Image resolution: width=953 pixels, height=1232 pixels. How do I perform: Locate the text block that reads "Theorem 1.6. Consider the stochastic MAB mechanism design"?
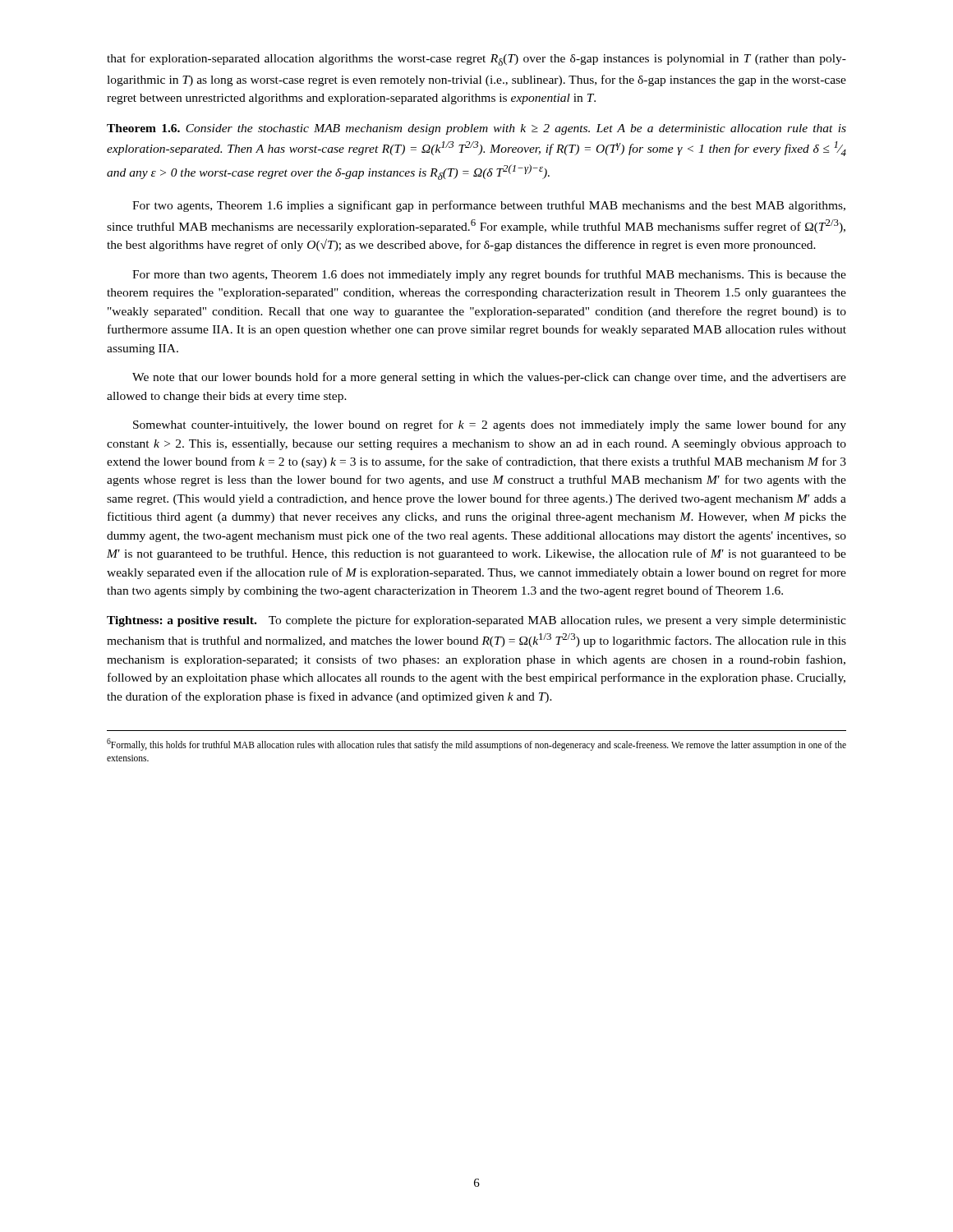point(476,152)
